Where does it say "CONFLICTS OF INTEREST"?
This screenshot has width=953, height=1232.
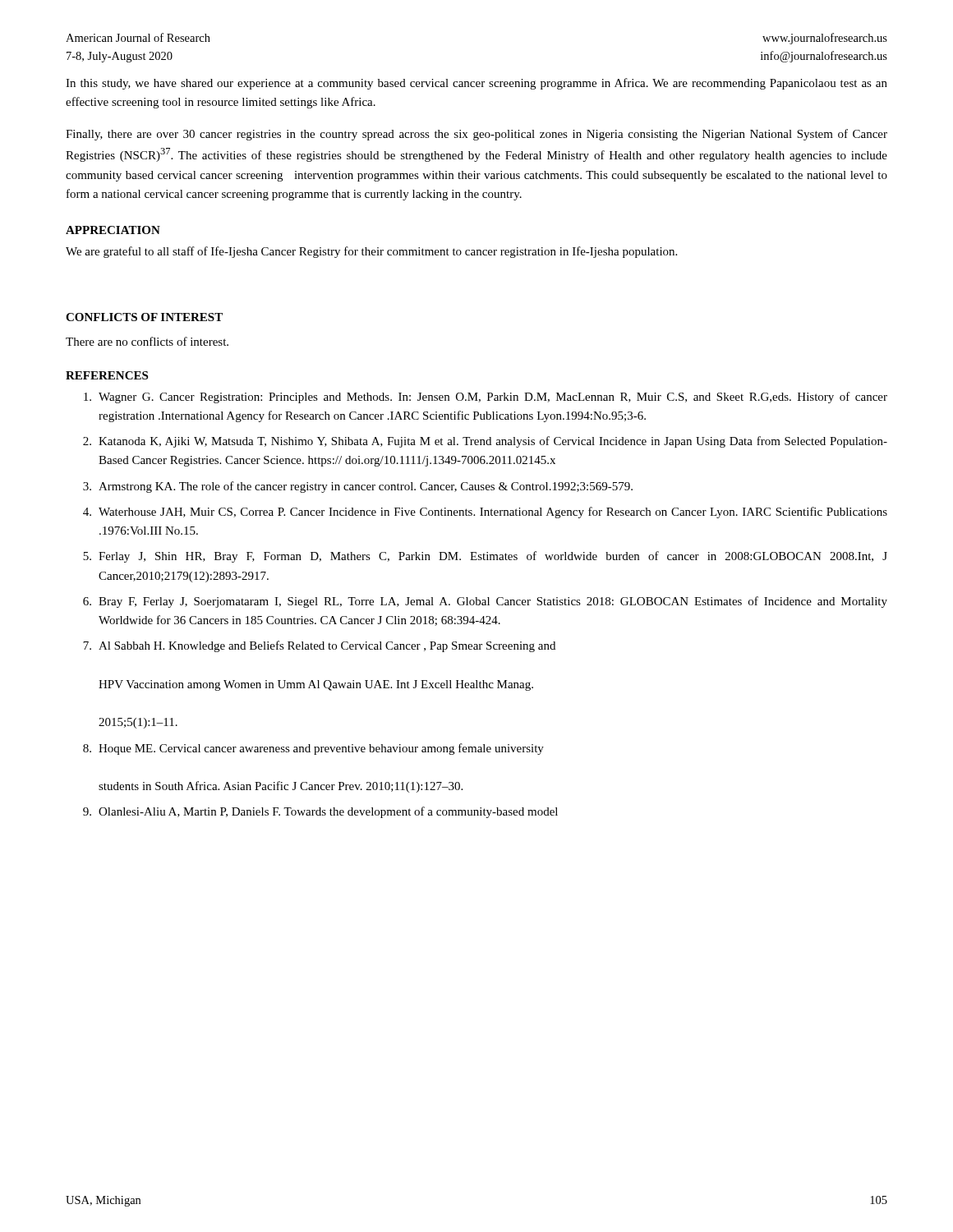144,317
